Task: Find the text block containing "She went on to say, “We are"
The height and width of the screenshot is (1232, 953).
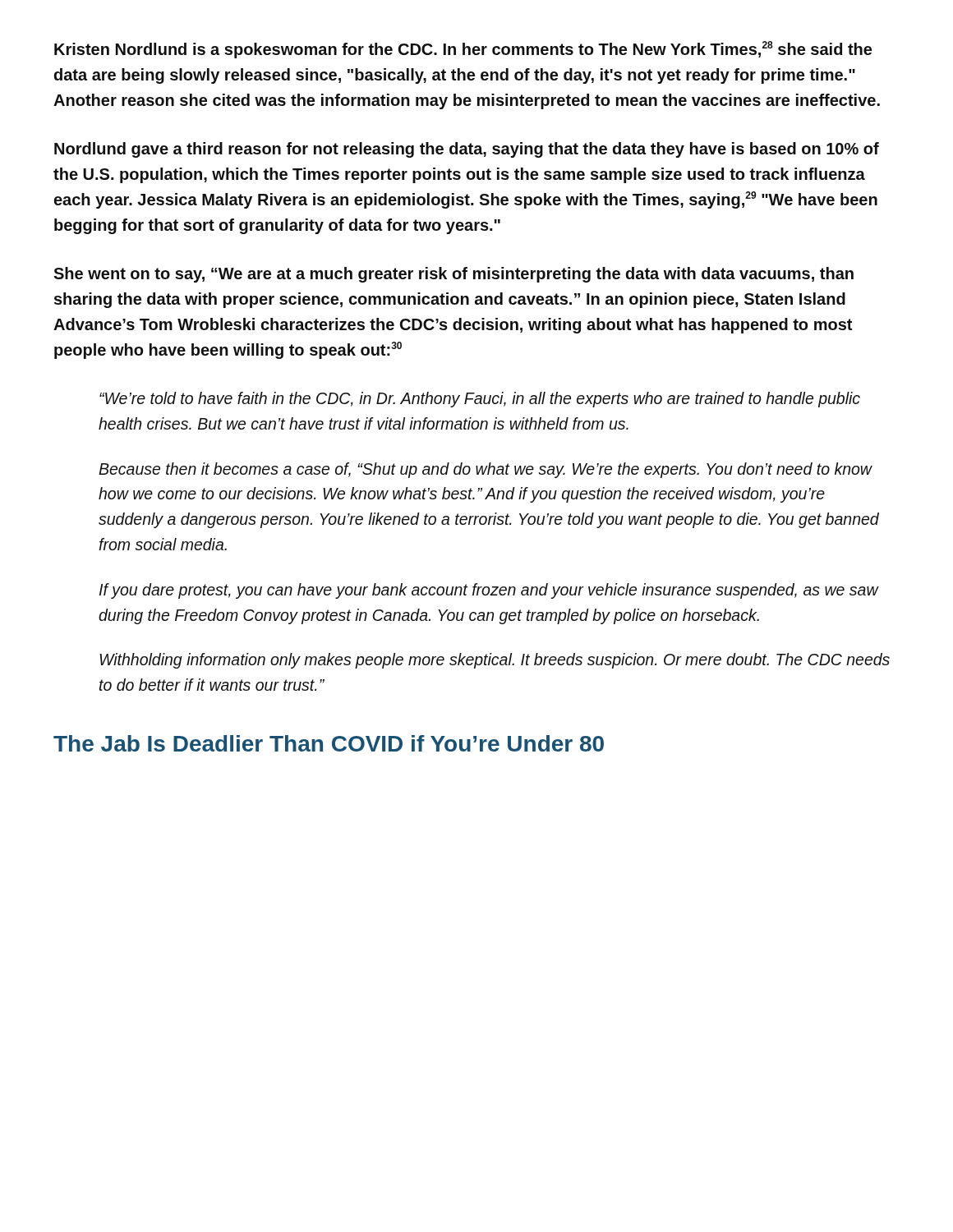Action: pyautogui.click(x=454, y=312)
